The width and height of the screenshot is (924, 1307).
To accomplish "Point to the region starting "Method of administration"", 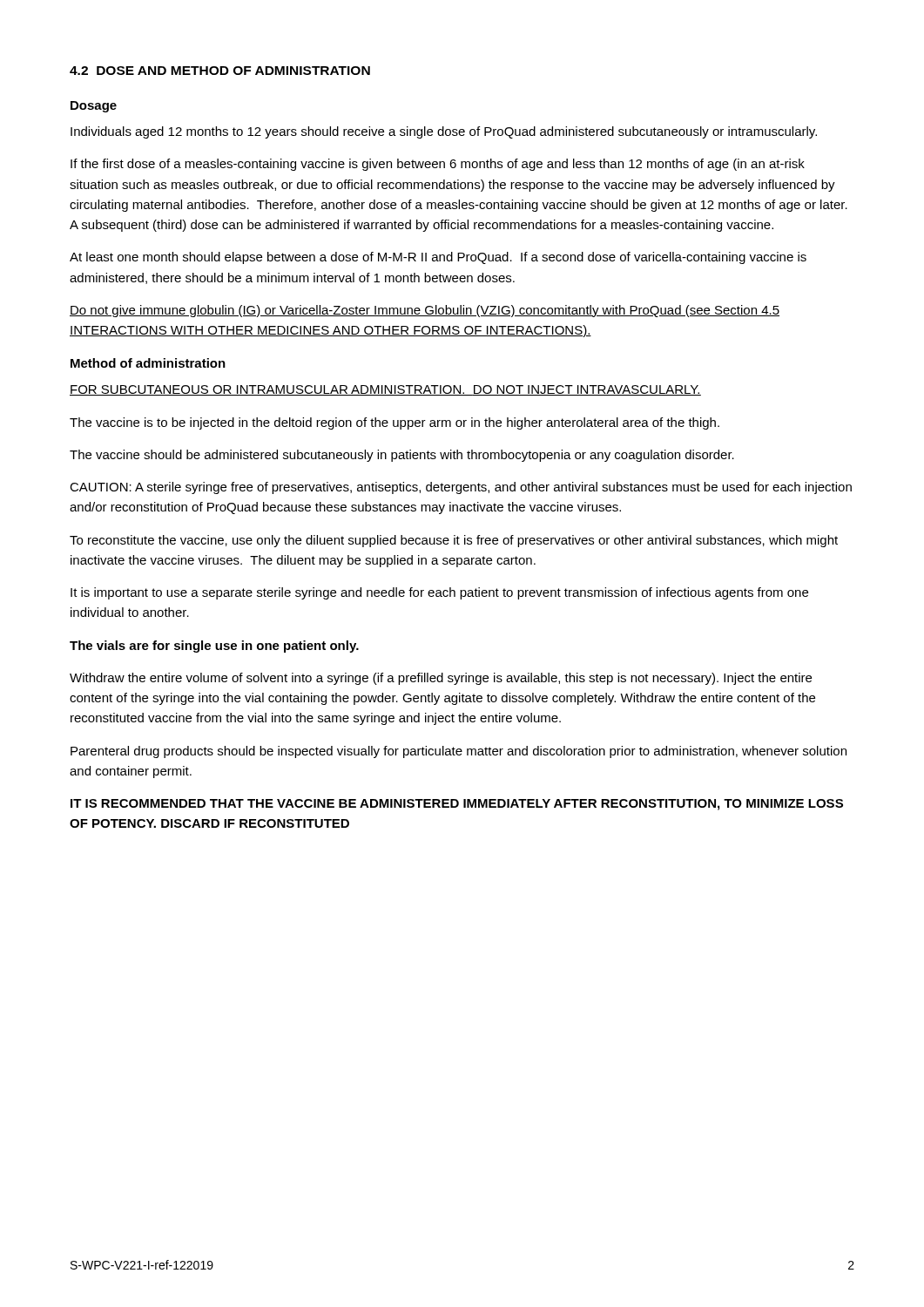I will pyautogui.click(x=148, y=363).
